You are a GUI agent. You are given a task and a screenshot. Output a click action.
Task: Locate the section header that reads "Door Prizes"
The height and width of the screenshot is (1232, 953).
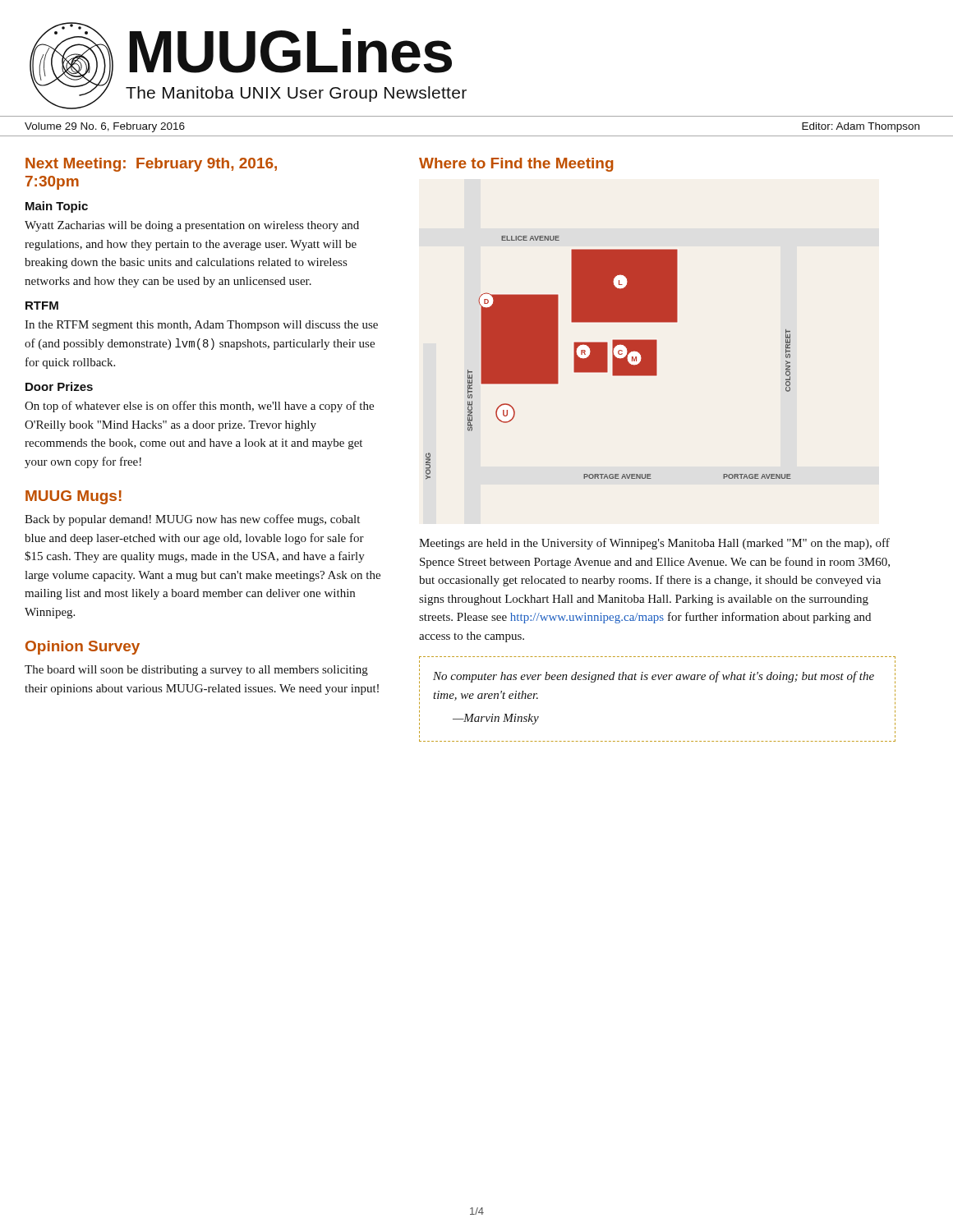click(59, 386)
